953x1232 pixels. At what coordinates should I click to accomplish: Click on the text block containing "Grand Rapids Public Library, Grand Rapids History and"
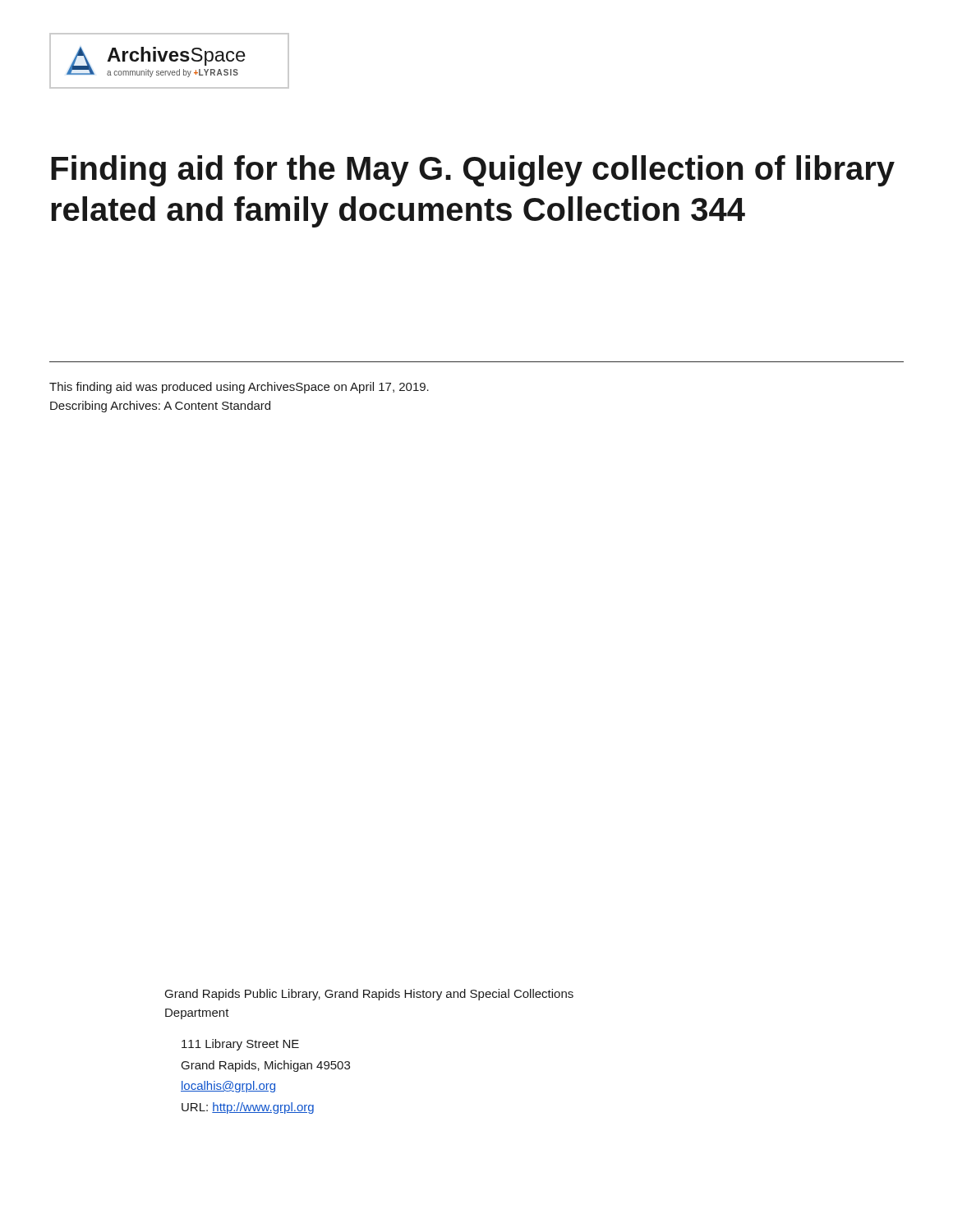[369, 995]
